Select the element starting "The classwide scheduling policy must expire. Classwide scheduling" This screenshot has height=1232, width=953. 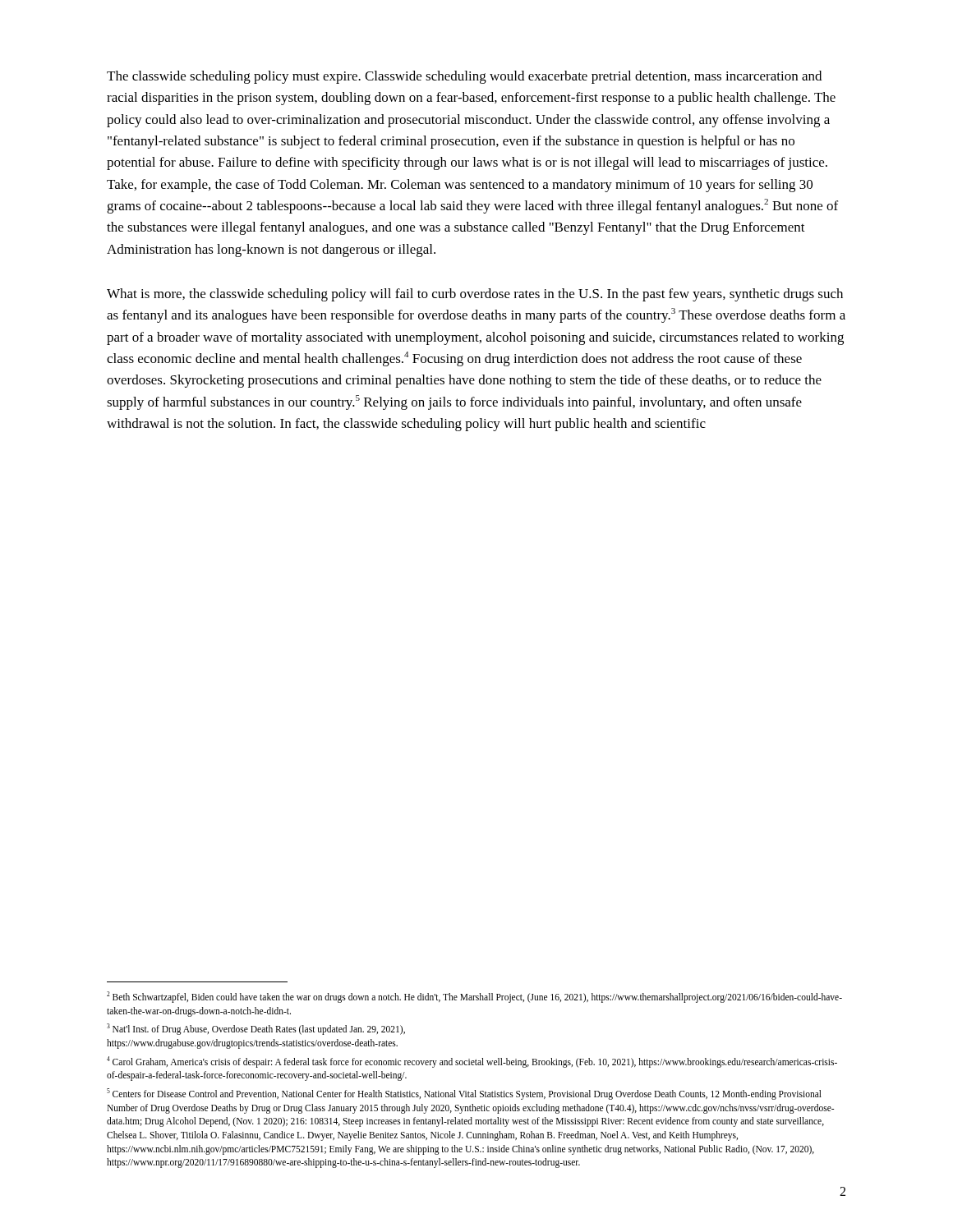click(x=472, y=163)
